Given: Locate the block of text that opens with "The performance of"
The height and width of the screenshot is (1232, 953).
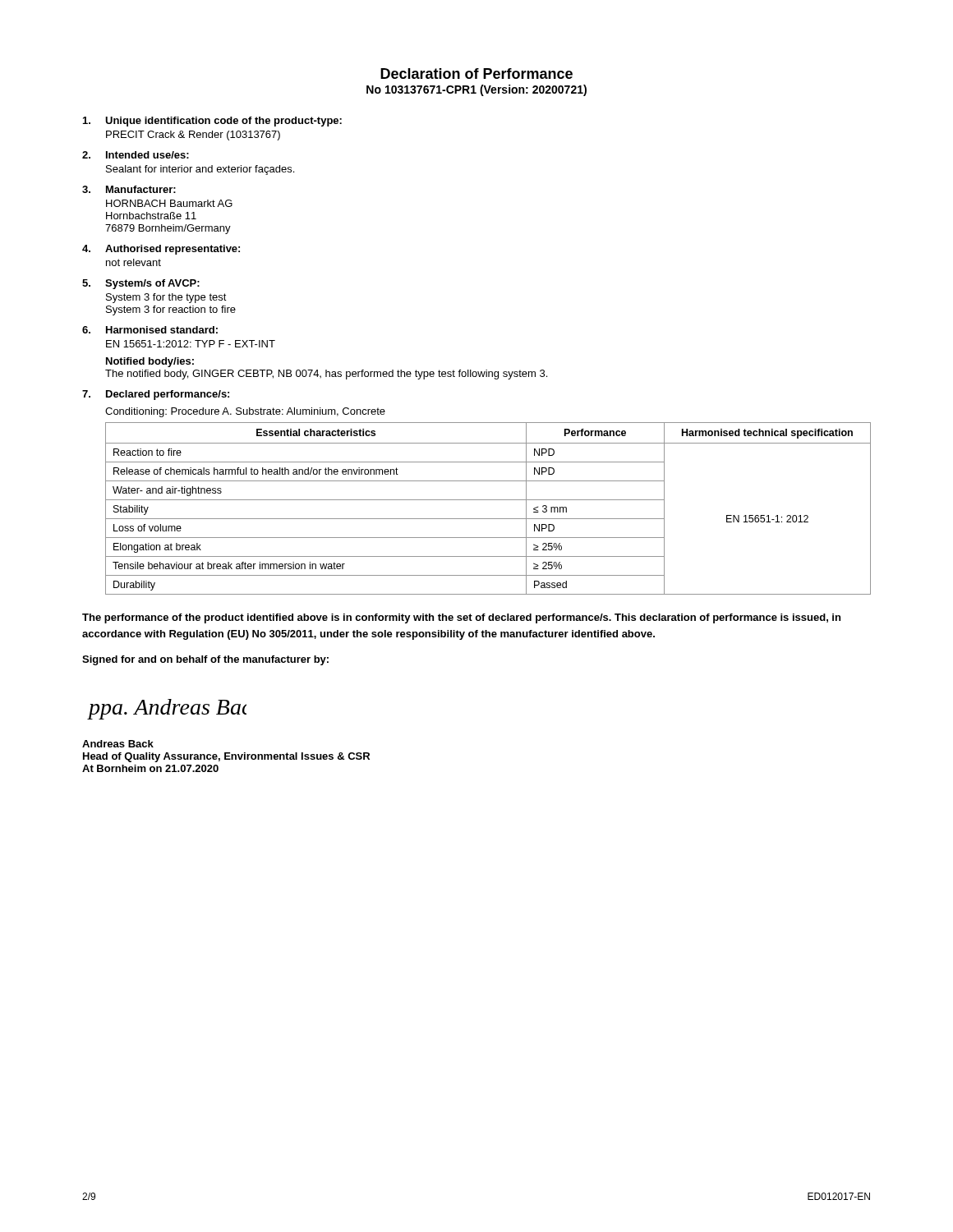Looking at the screenshot, I should click(x=462, y=625).
